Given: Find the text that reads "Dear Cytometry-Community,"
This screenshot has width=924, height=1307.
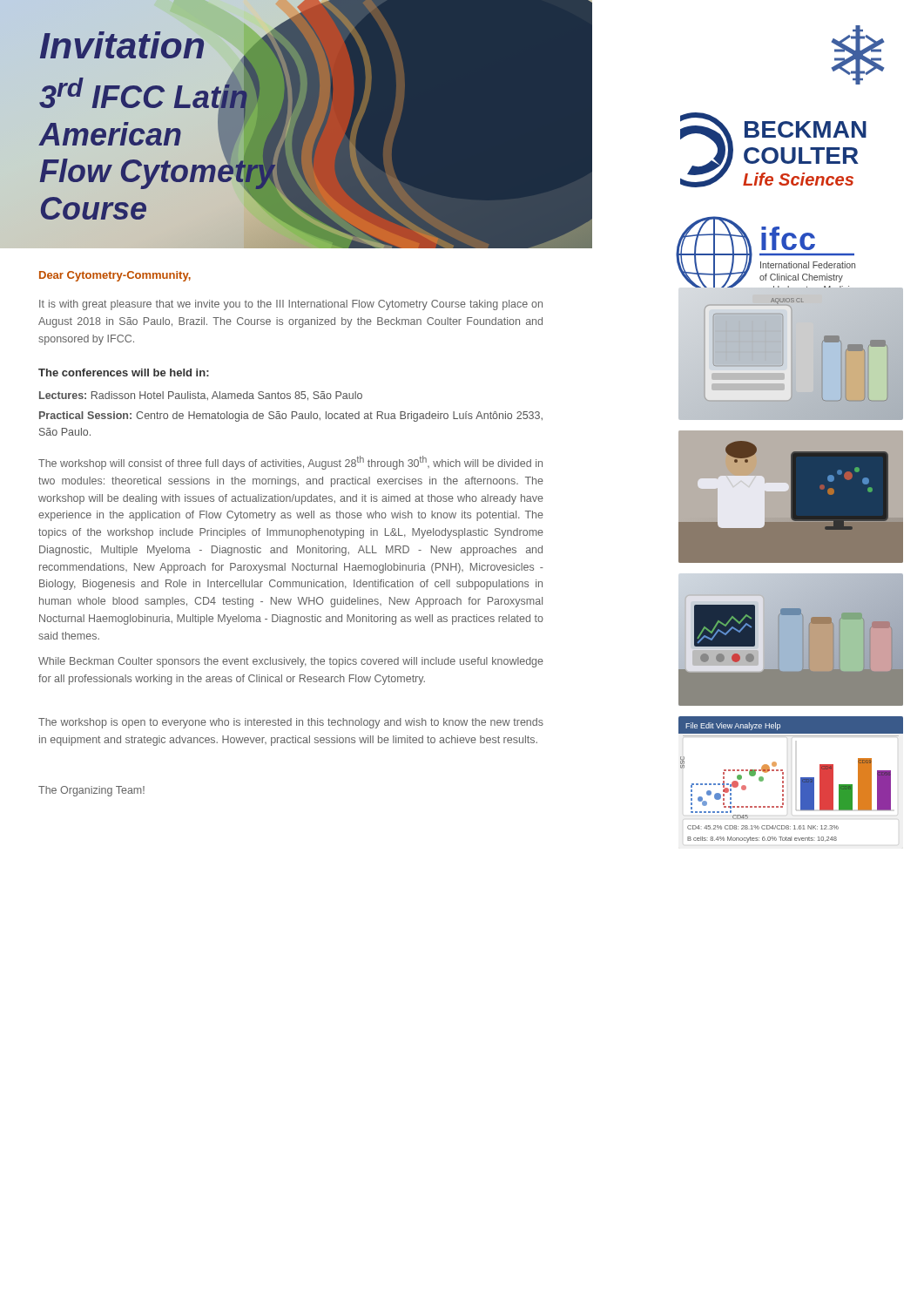Looking at the screenshot, I should coord(115,276).
